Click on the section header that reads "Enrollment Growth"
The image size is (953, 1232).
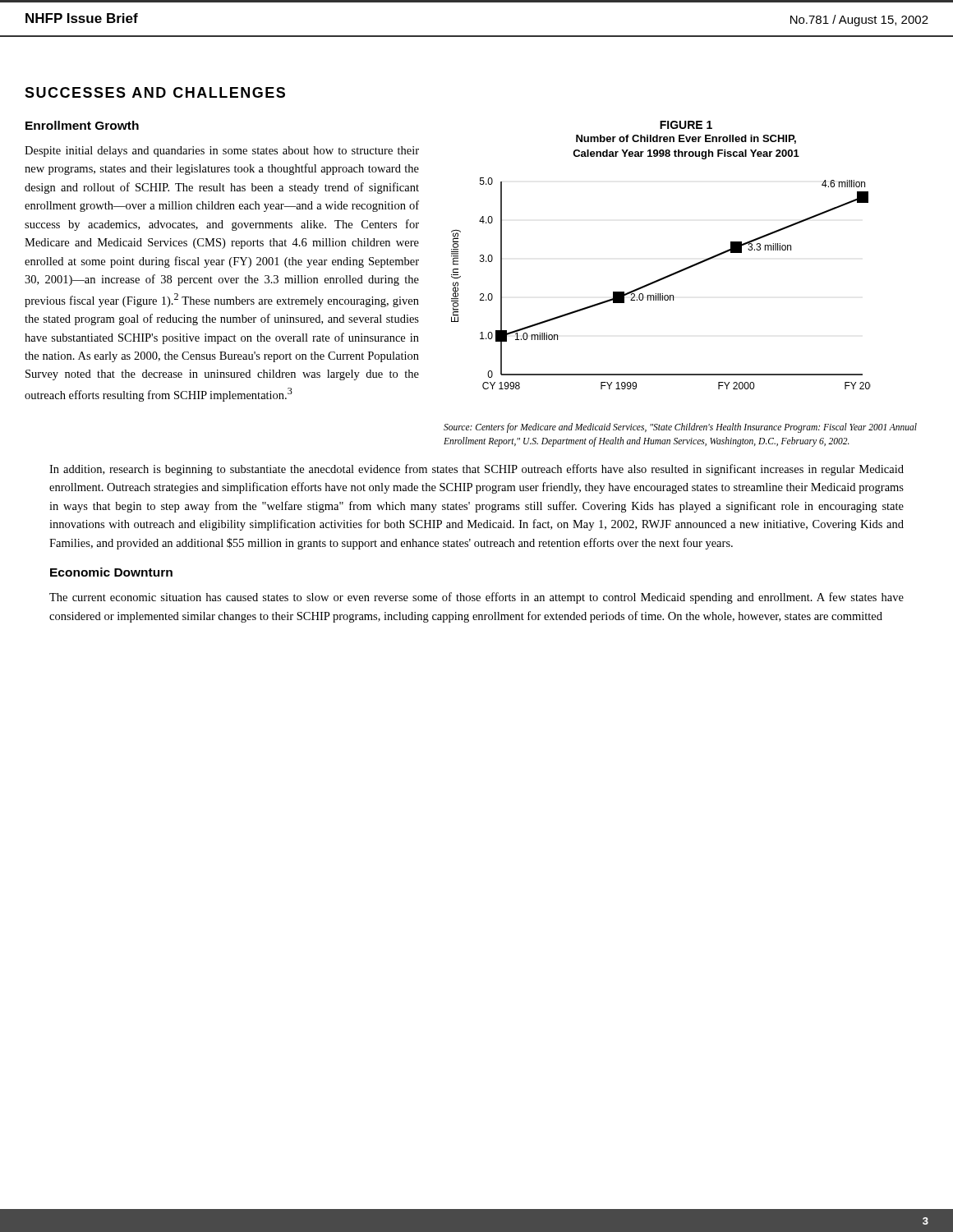82,125
